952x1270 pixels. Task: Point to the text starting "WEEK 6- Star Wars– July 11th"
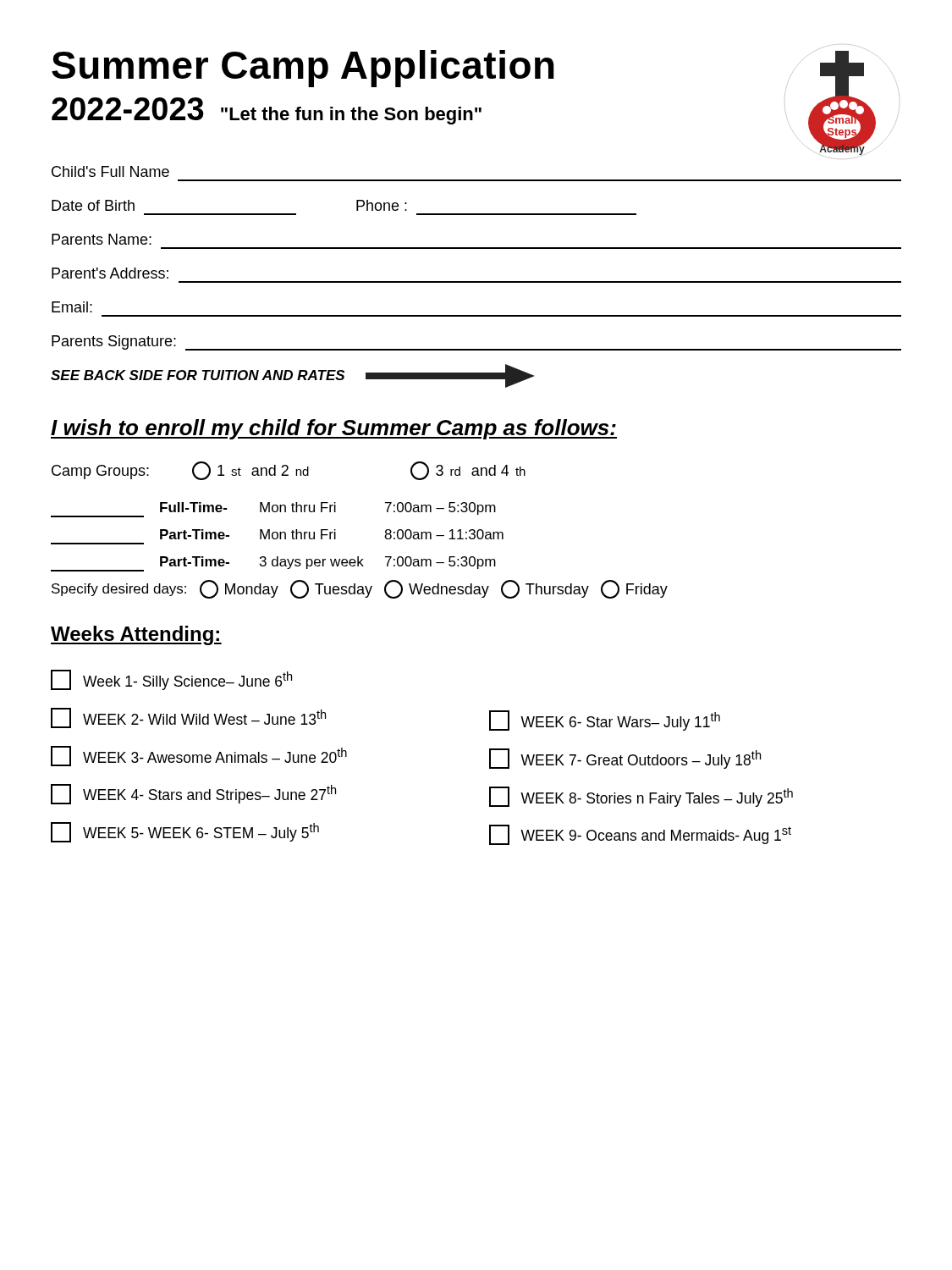[605, 721]
